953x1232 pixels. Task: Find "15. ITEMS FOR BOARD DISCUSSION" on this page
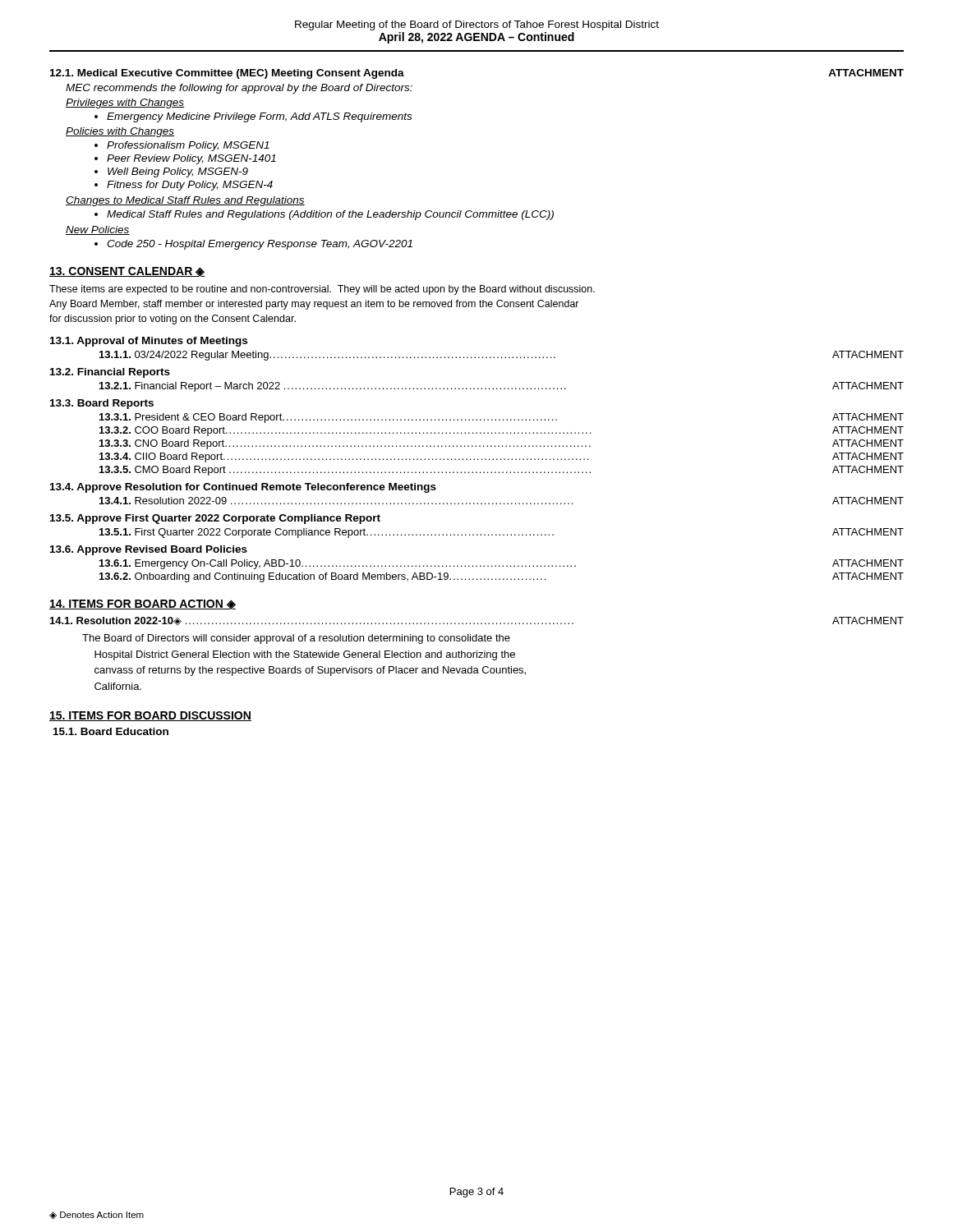150,716
